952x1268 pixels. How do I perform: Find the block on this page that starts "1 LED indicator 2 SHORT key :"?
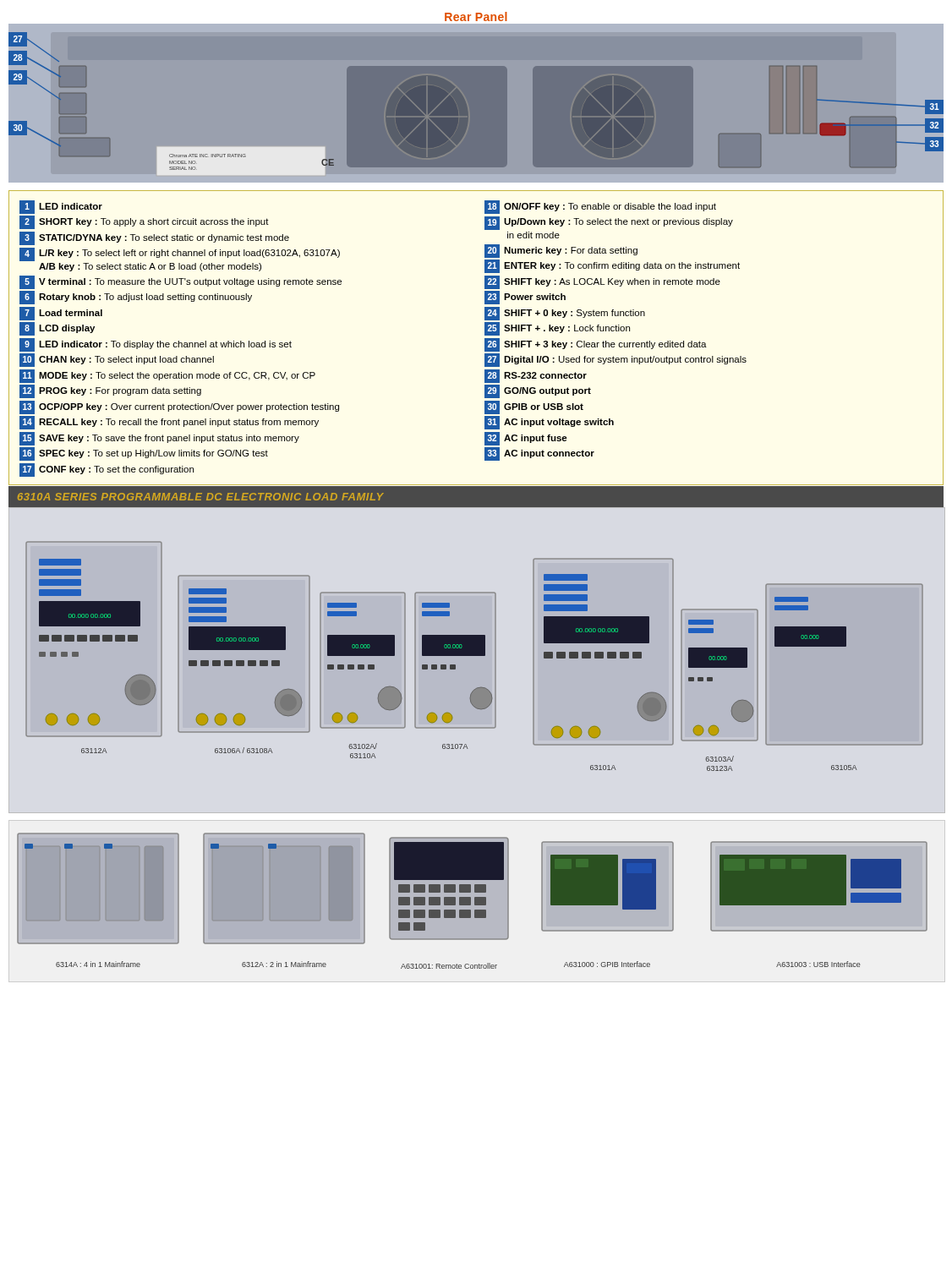476,338
